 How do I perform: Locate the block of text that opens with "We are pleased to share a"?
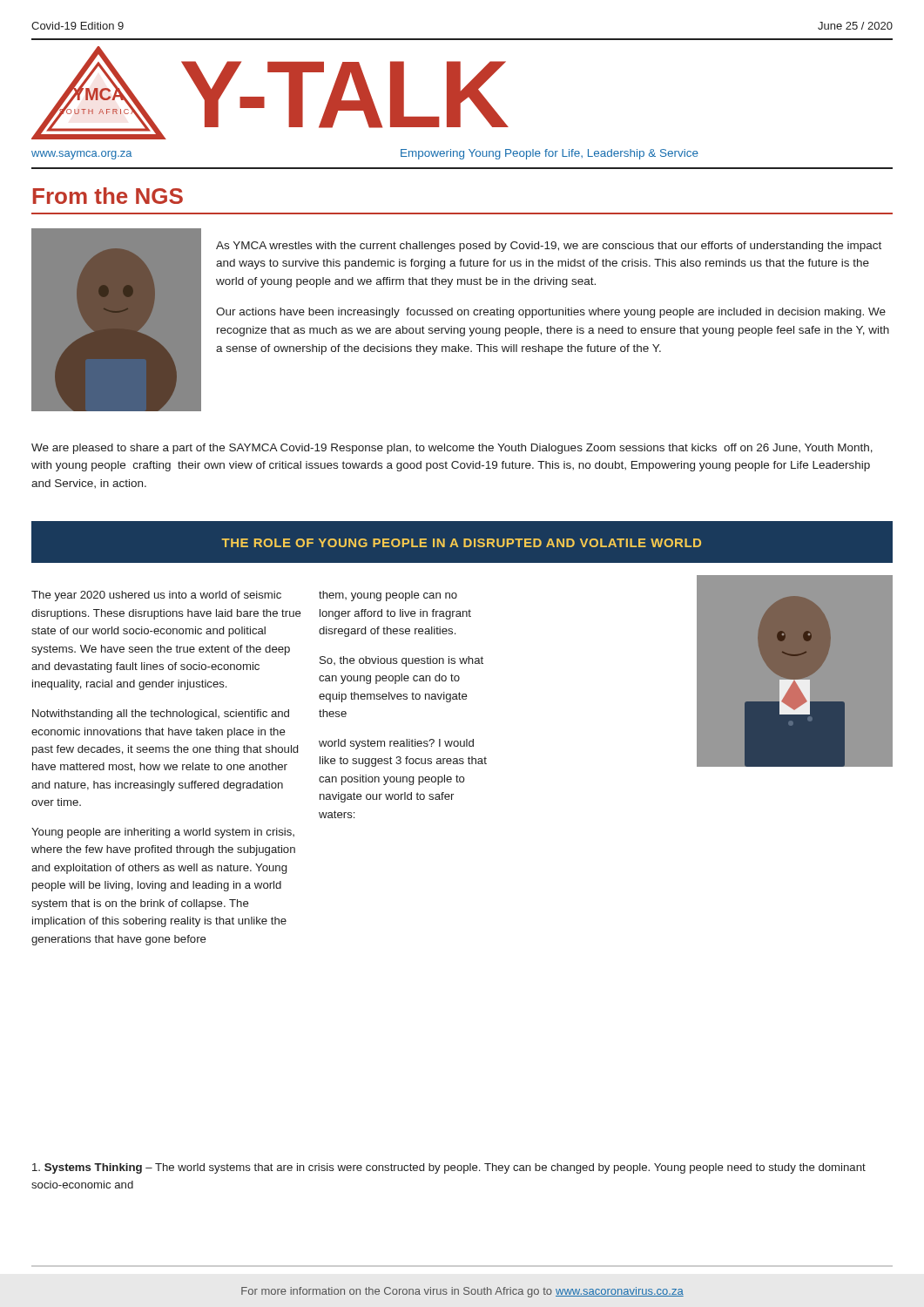click(x=462, y=466)
